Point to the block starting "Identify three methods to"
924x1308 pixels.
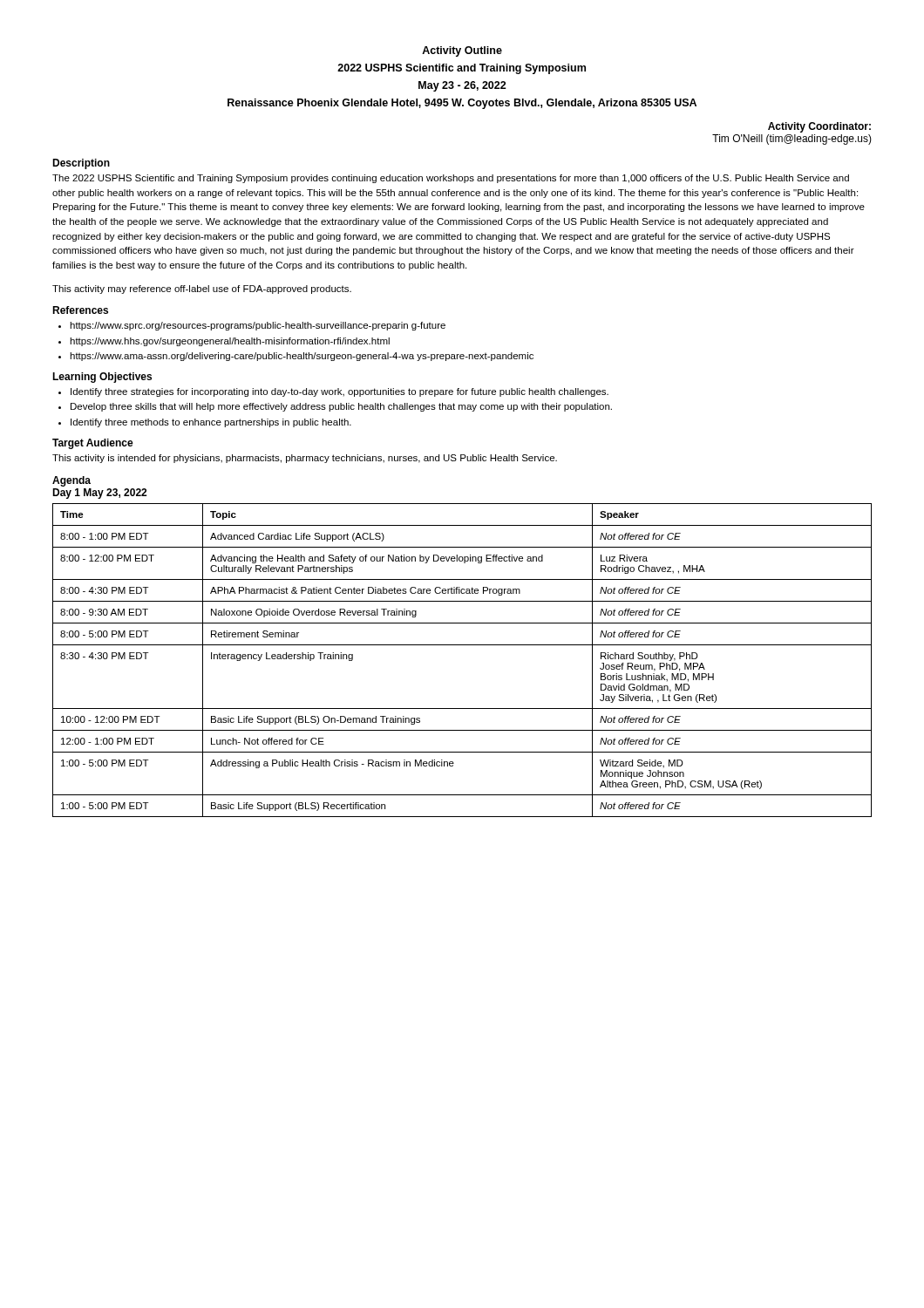pyautogui.click(x=211, y=422)
